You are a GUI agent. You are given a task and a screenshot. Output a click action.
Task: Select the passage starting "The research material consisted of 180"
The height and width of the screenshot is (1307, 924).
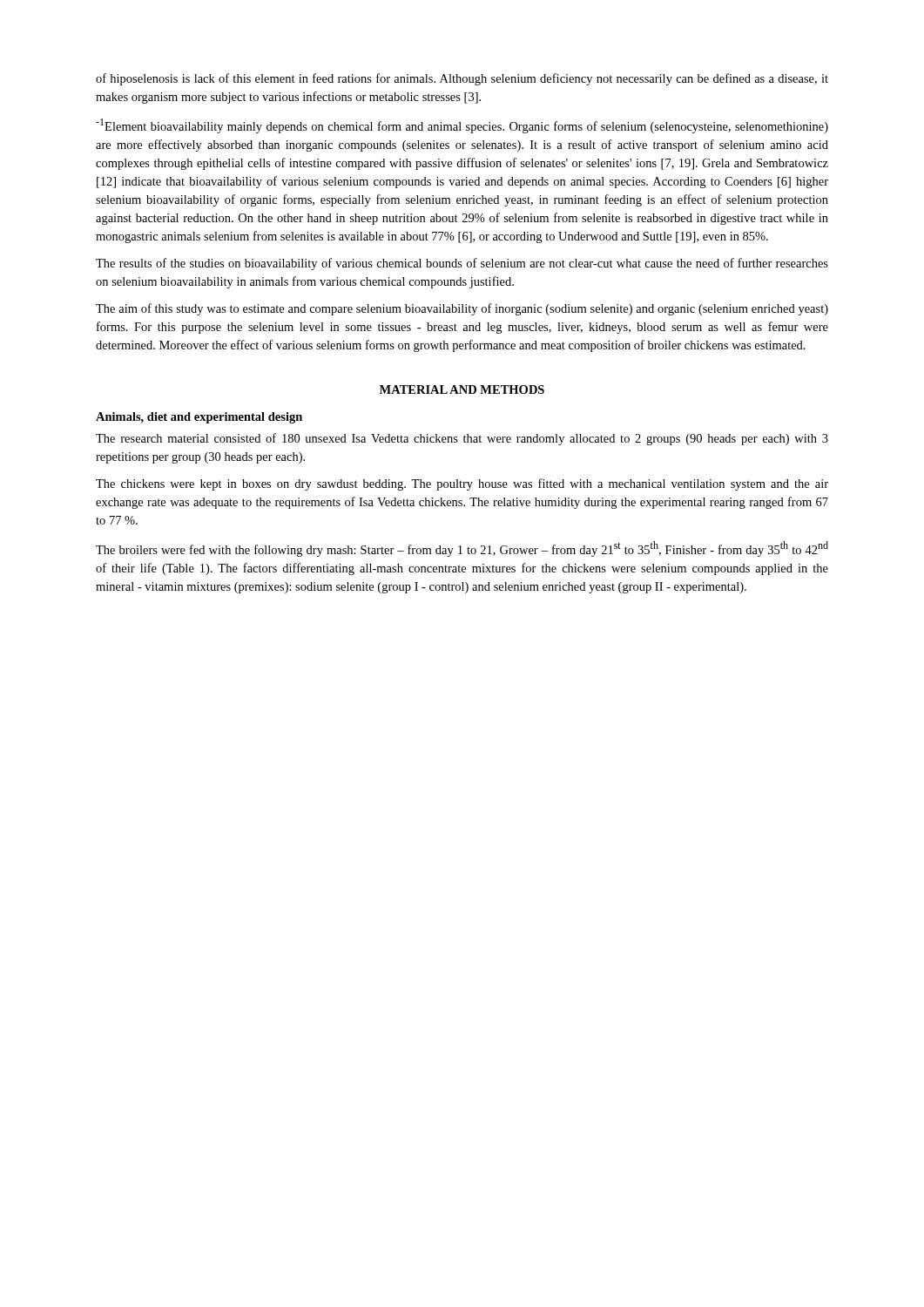(462, 447)
